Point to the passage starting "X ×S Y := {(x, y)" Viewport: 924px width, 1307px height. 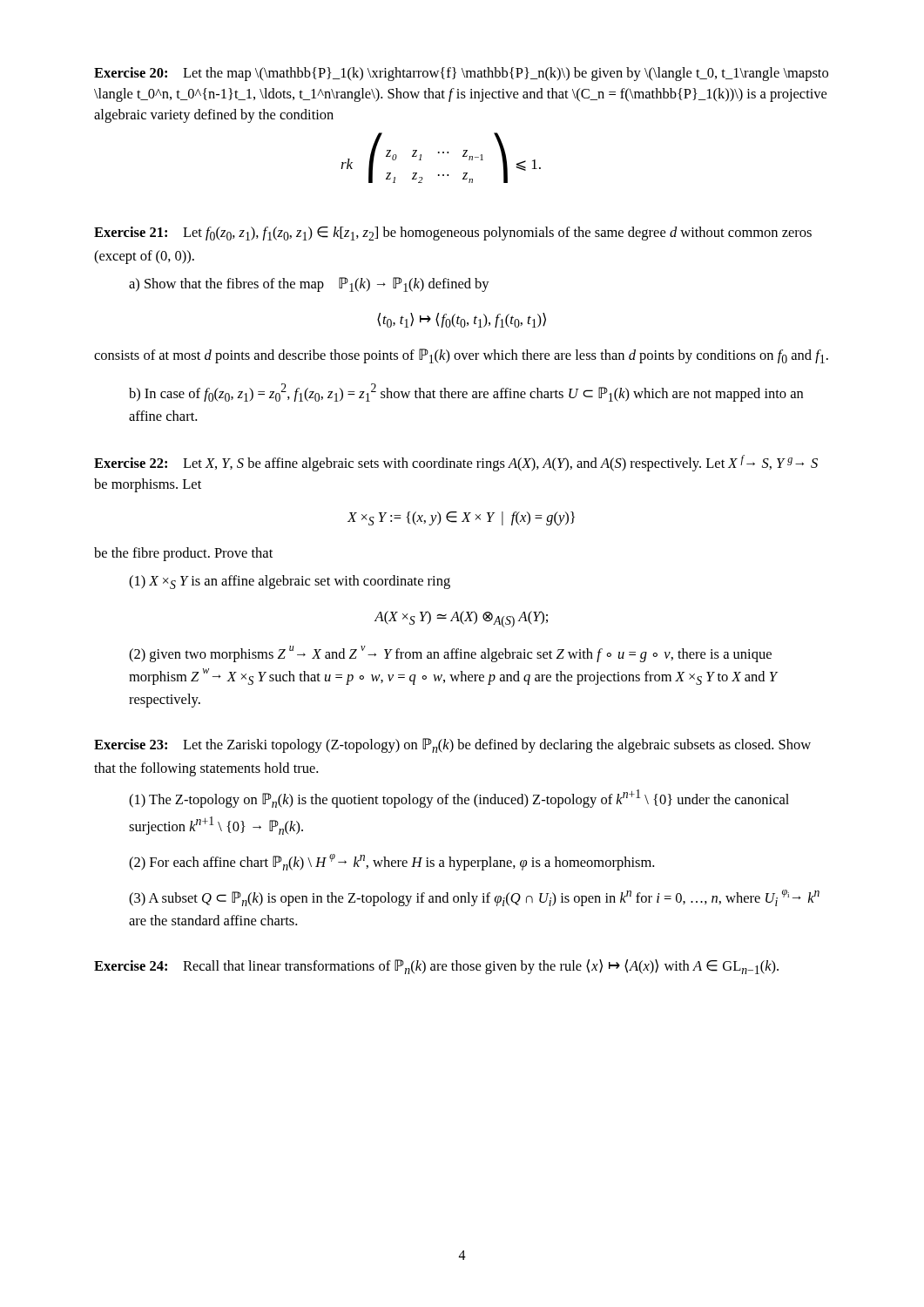[462, 519]
